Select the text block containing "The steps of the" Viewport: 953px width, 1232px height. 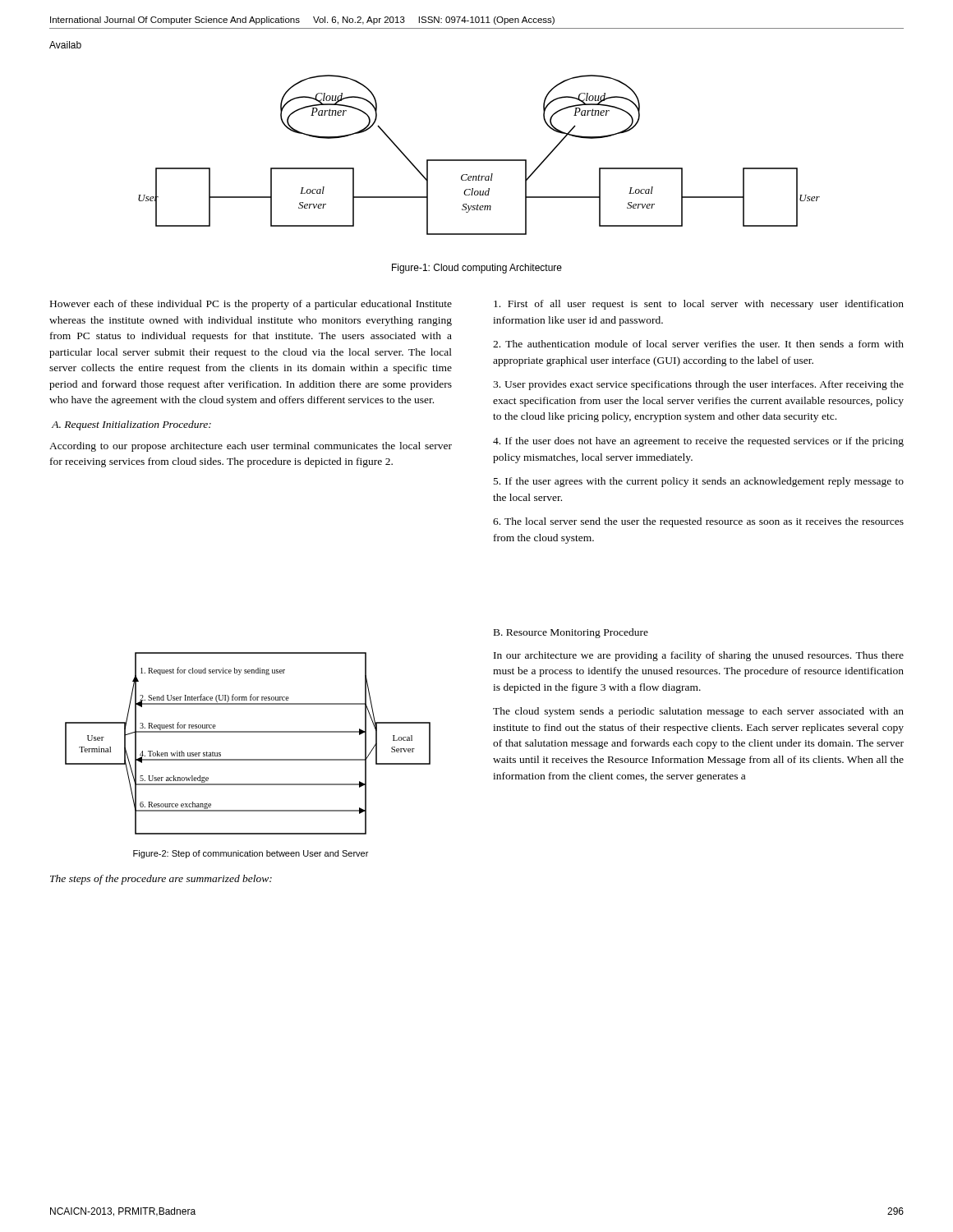point(161,878)
